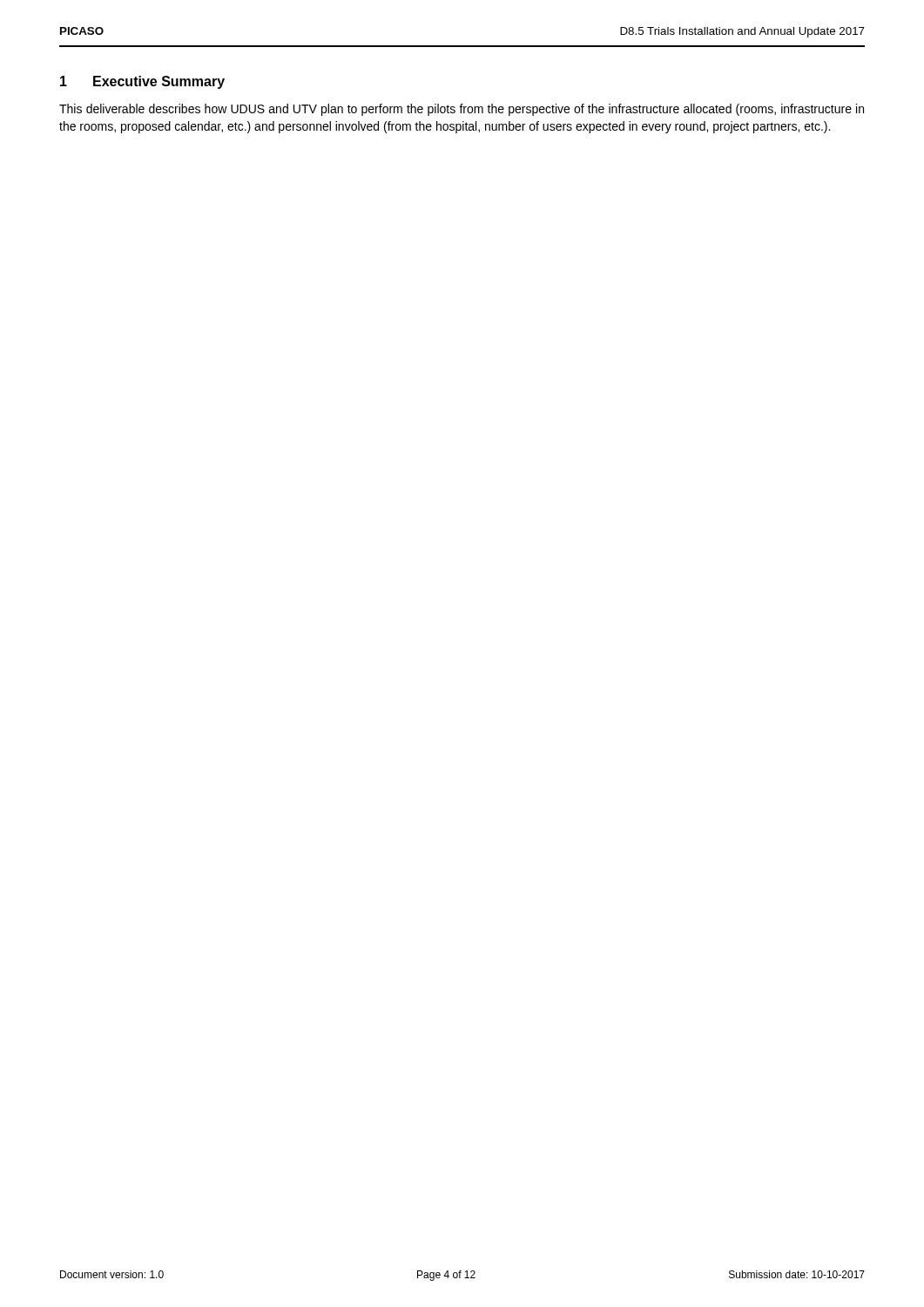Point to the text block starting "1 Executive Summary"
This screenshot has width=924, height=1307.
pos(142,82)
